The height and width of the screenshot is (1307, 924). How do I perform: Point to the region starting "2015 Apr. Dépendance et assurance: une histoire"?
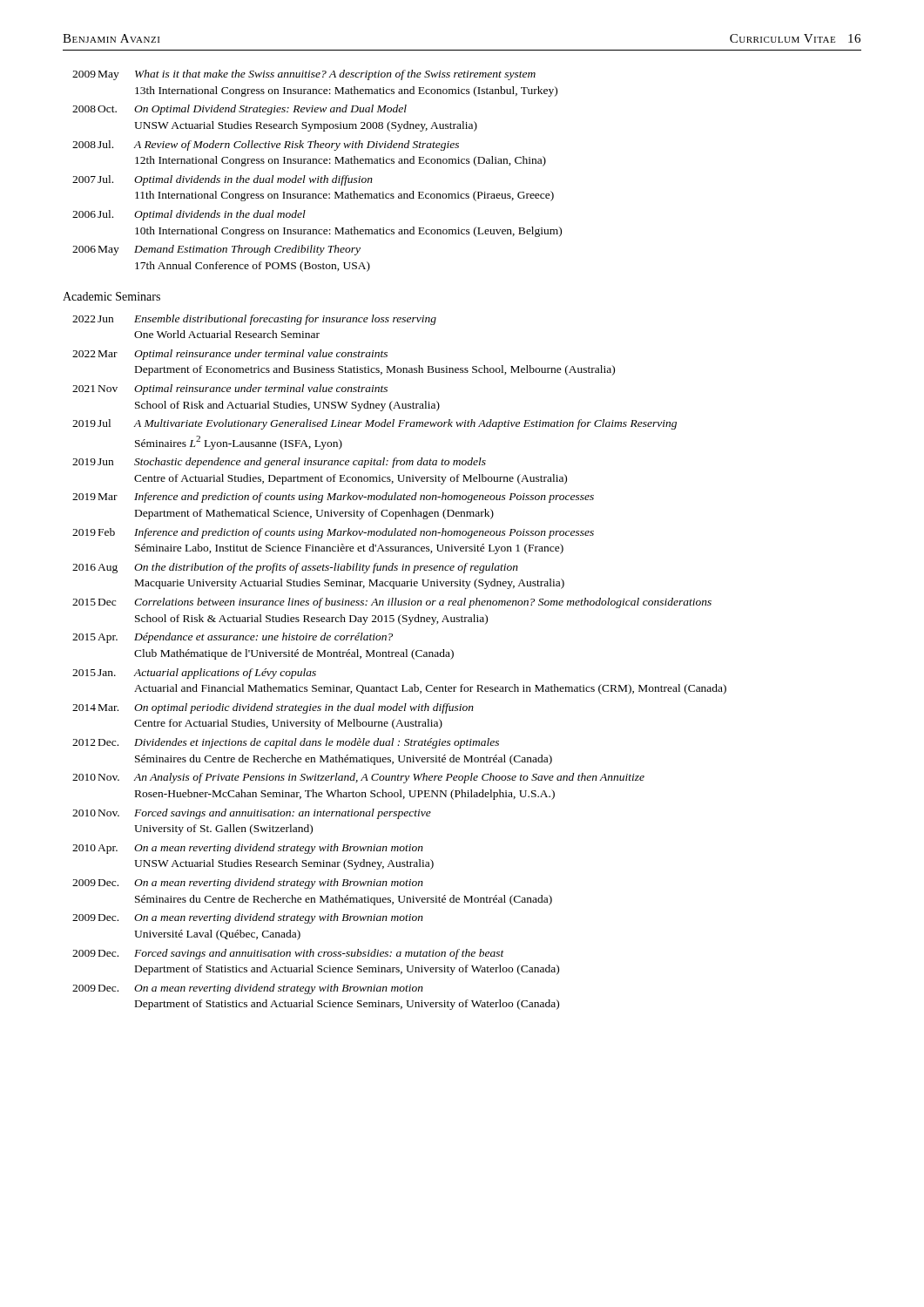(x=462, y=646)
